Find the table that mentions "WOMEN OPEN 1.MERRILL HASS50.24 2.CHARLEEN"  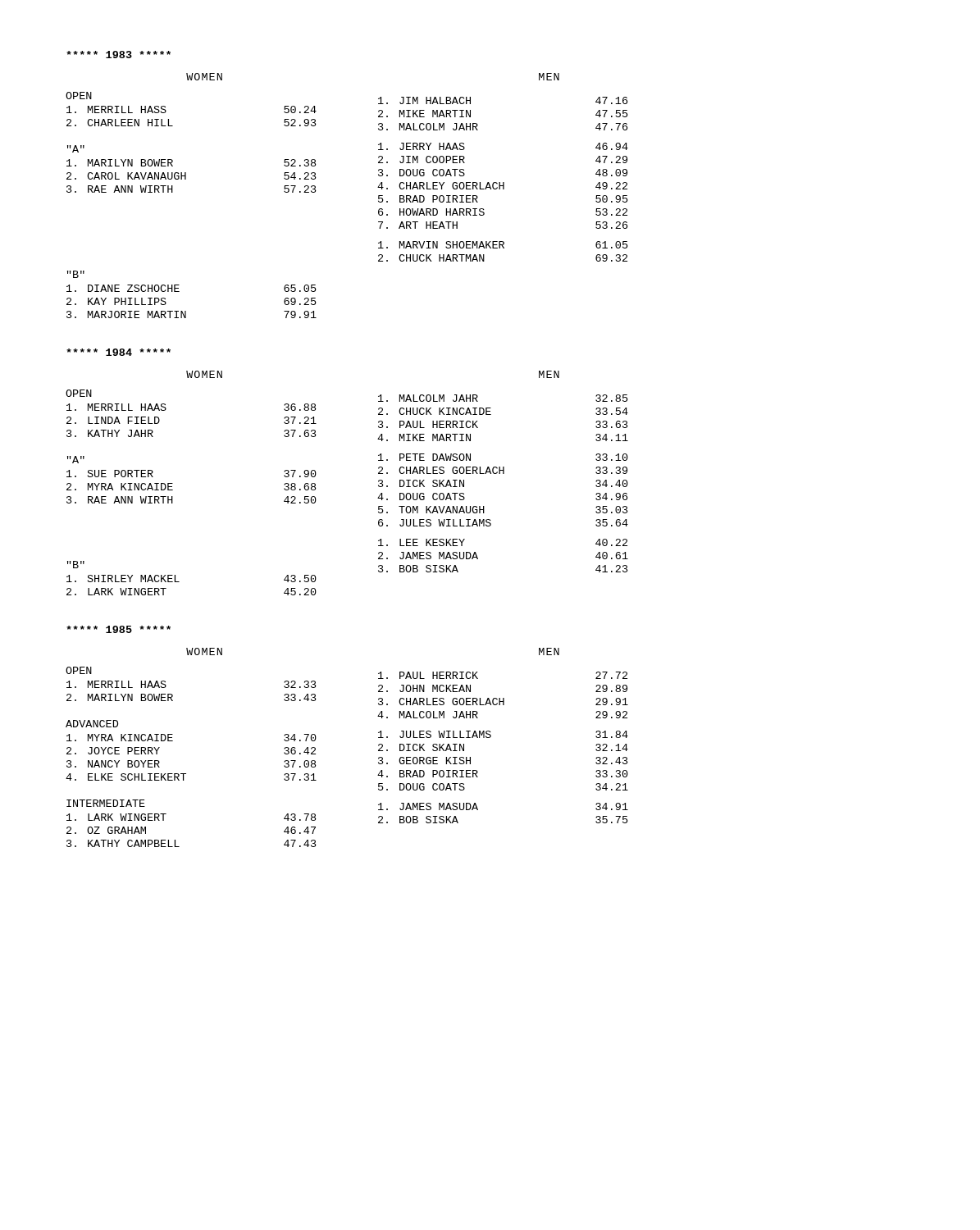click(x=490, y=197)
